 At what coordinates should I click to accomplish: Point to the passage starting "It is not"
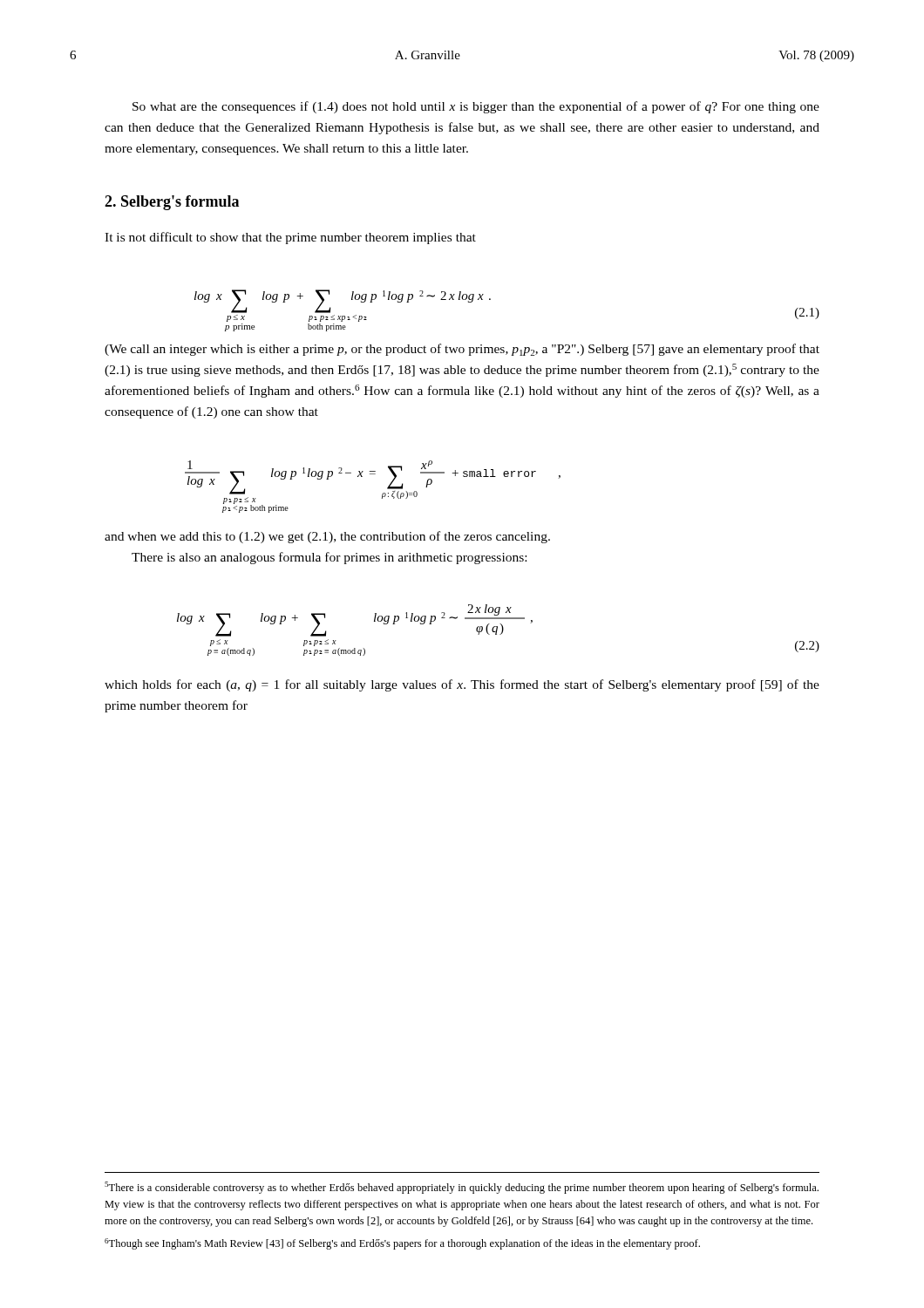462,237
